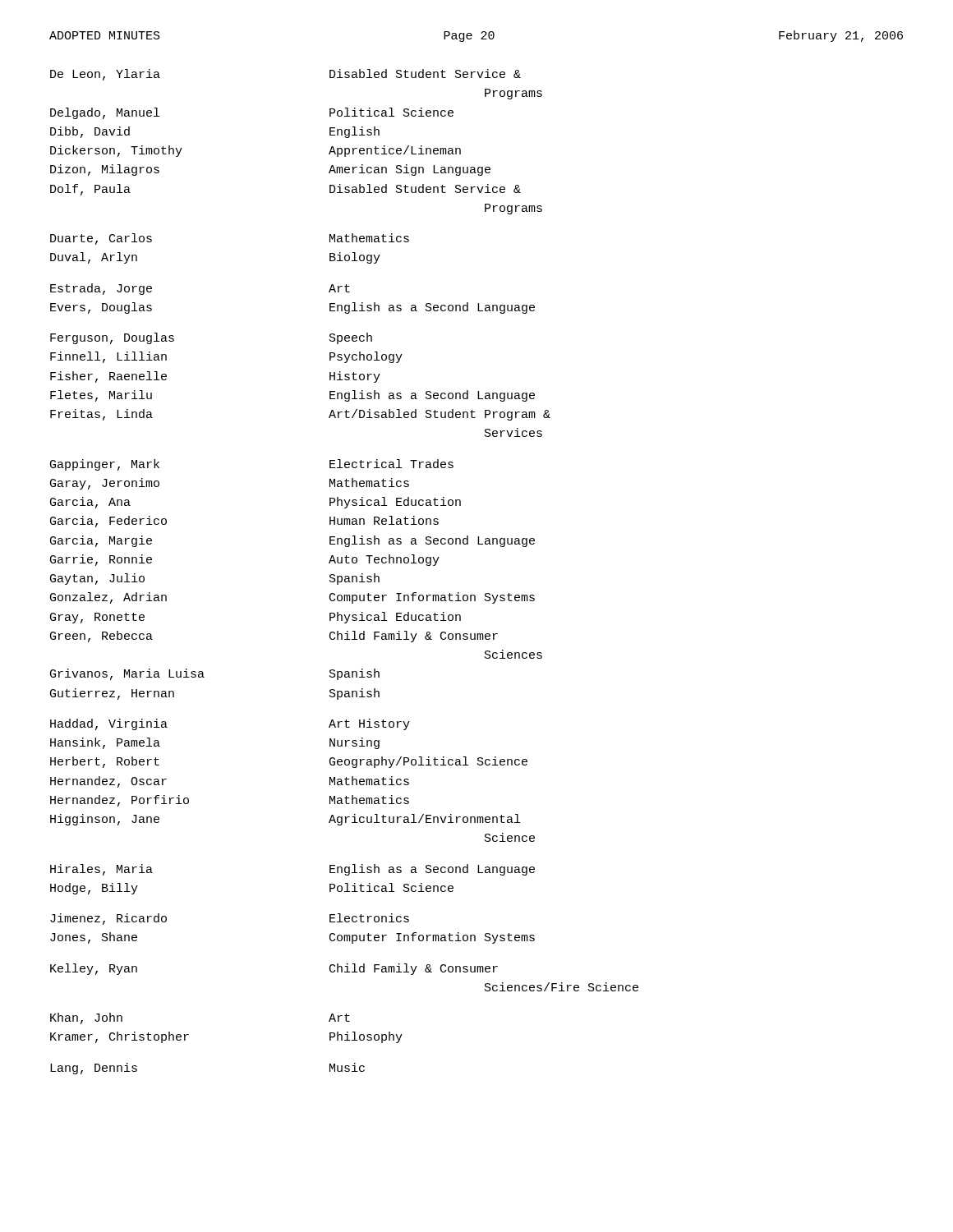Where is the passage that starts "Garrie, Ronnie Auto"?
Screen dimensions: 1232x953
[x=90, y=560]
